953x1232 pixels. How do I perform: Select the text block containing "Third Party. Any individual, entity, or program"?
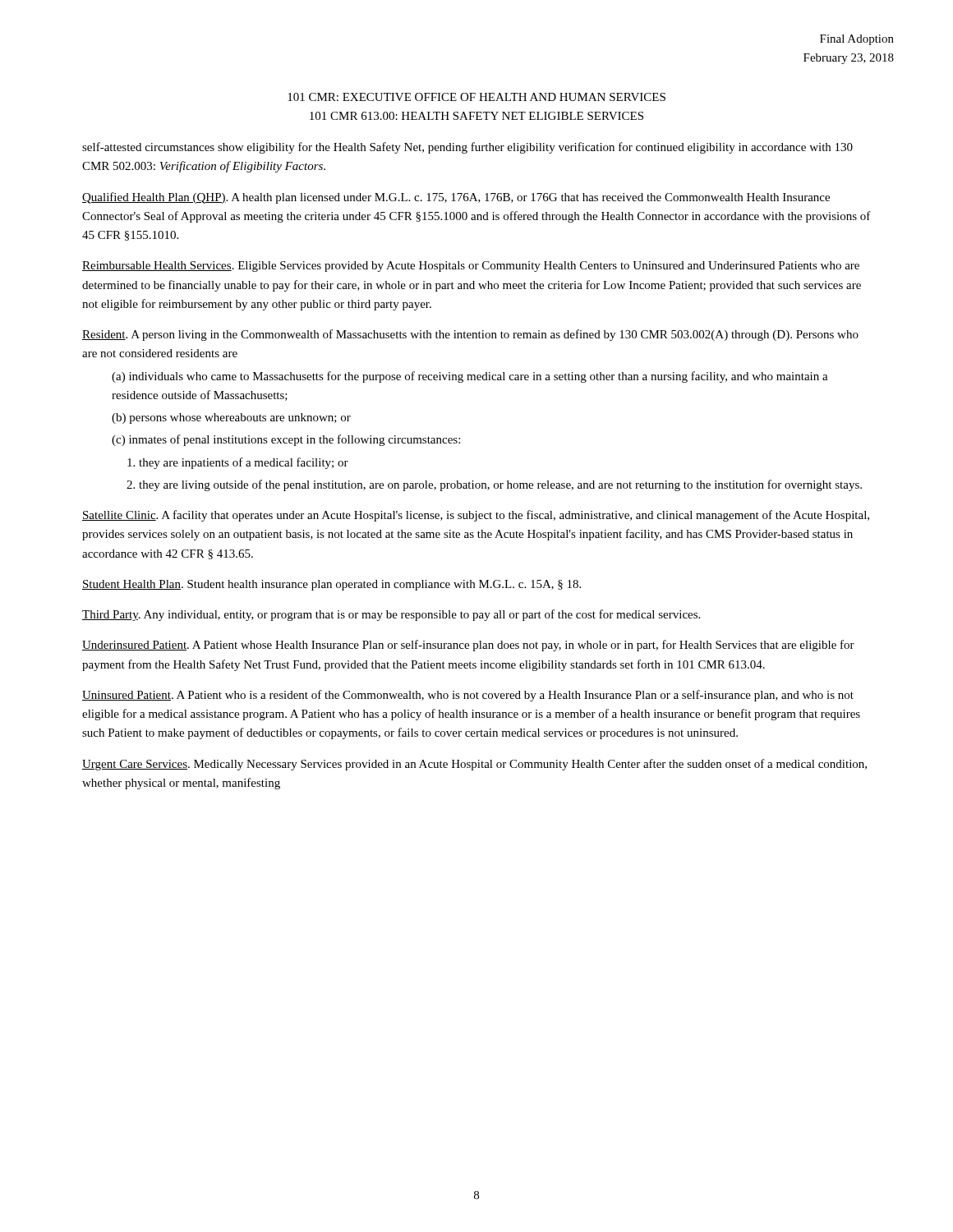tap(392, 614)
